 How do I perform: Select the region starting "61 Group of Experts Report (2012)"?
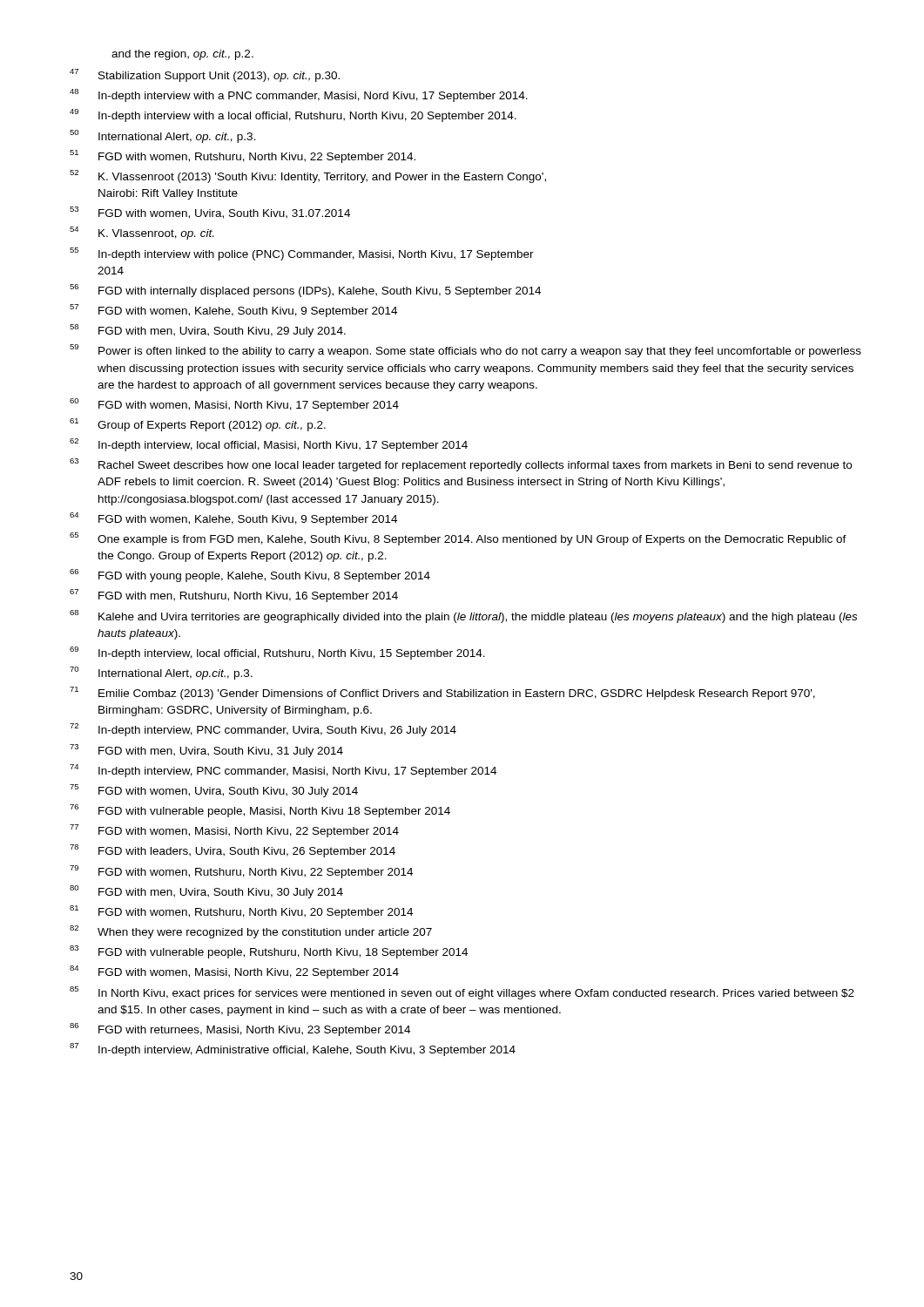point(198,425)
